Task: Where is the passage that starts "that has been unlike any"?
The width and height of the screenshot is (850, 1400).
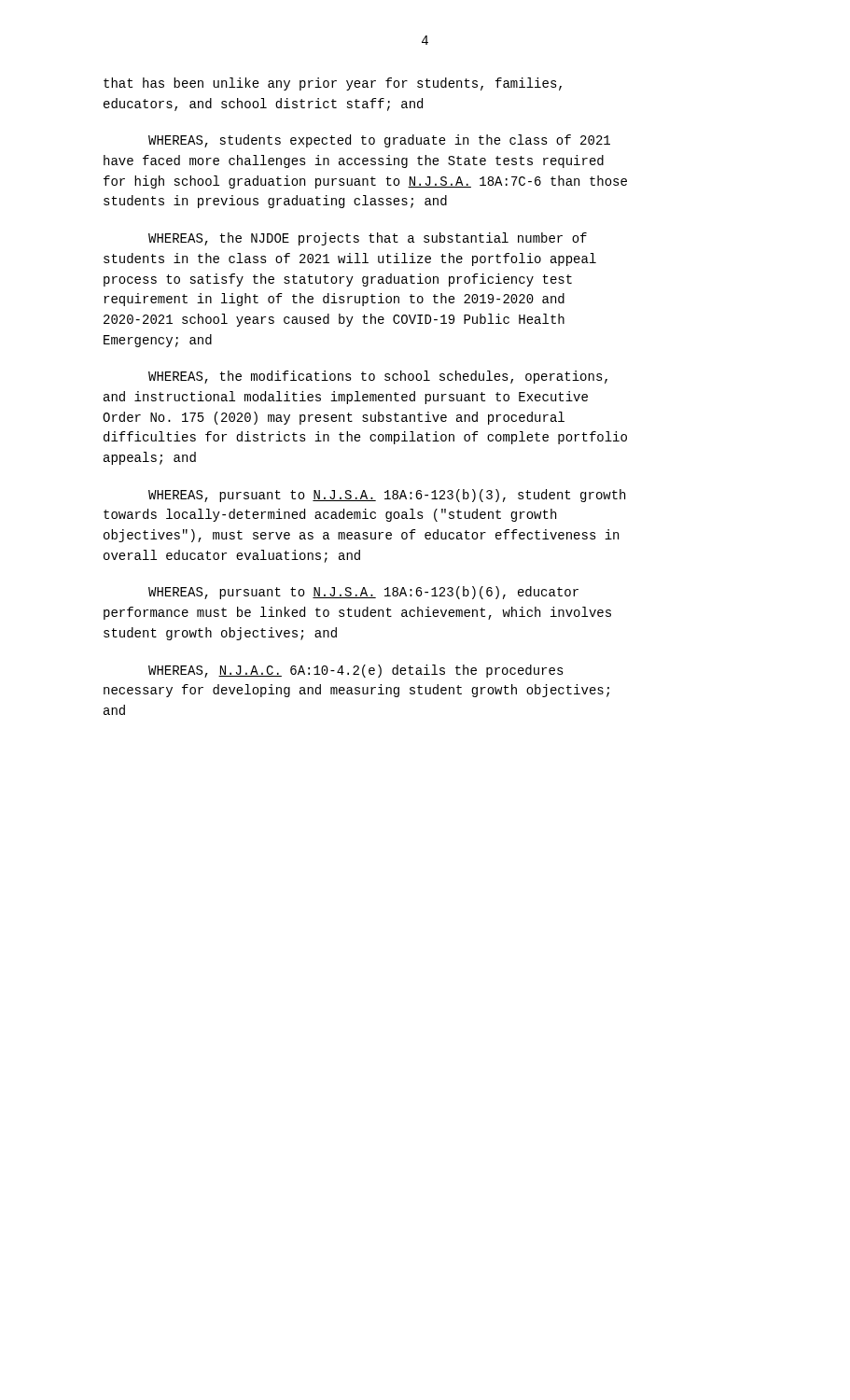Action: [x=334, y=94]
